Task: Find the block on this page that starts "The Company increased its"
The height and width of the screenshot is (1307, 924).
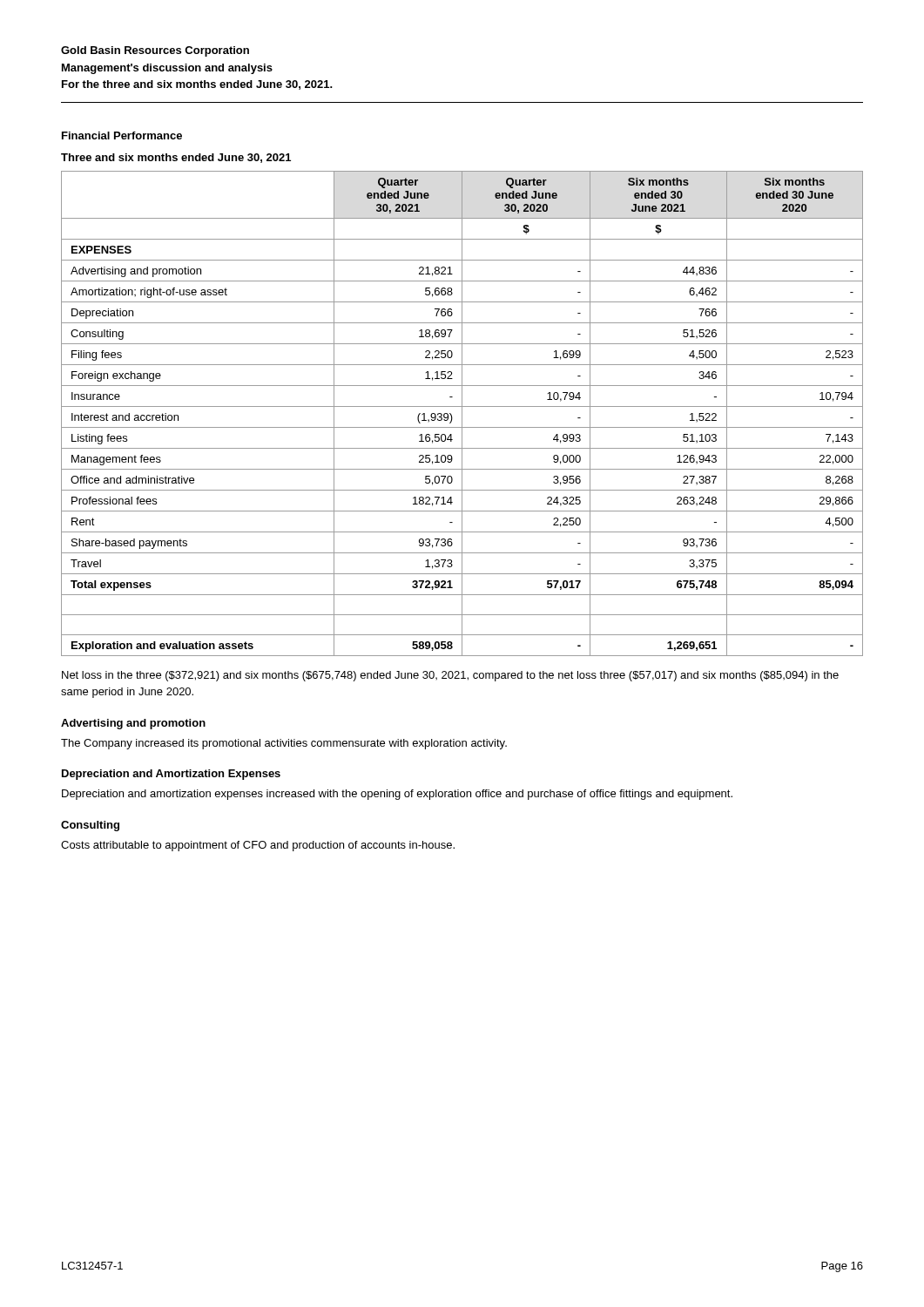Action: click(x=284, y=742)
